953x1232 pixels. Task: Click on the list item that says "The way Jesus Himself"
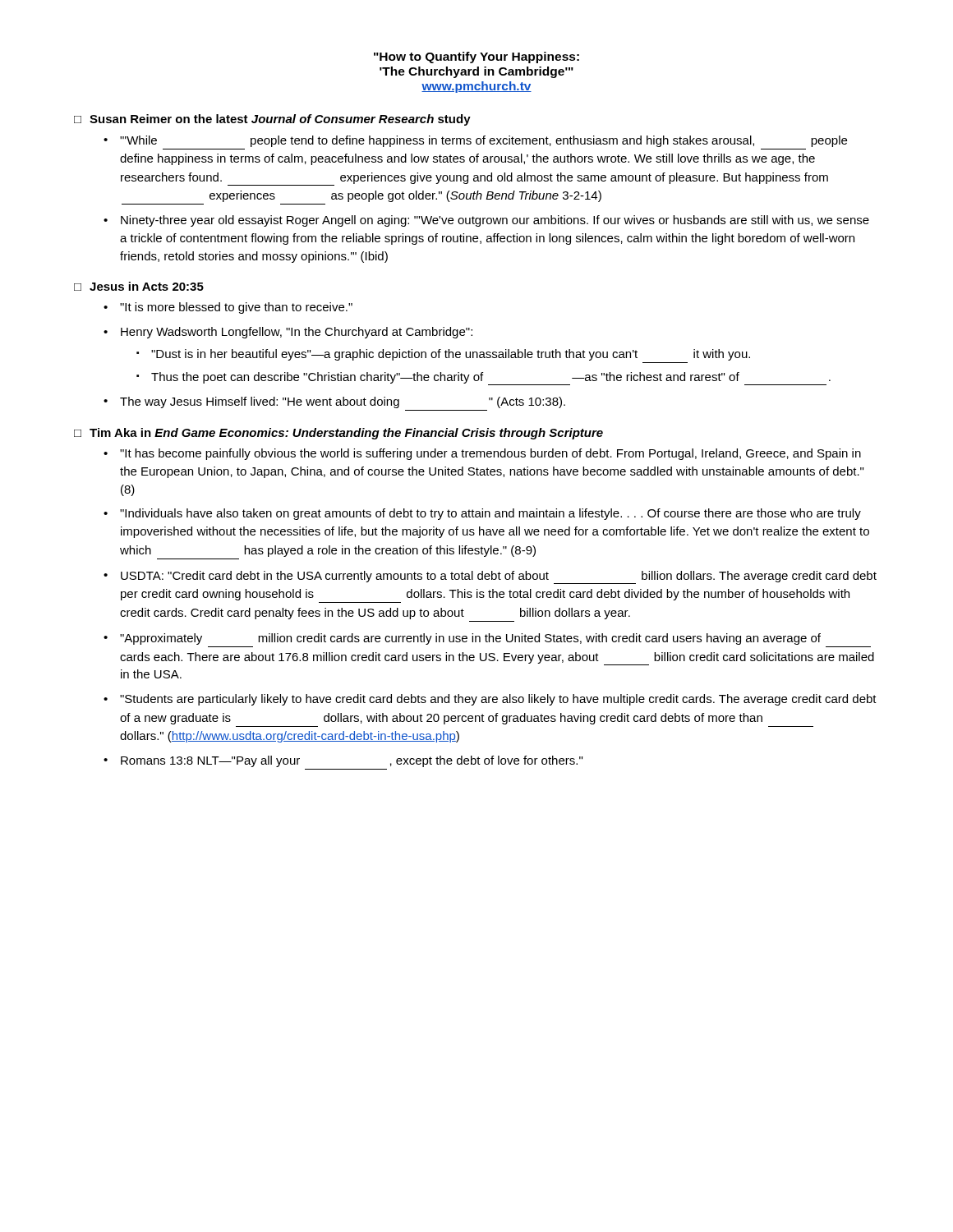click(x=343, y=401)
